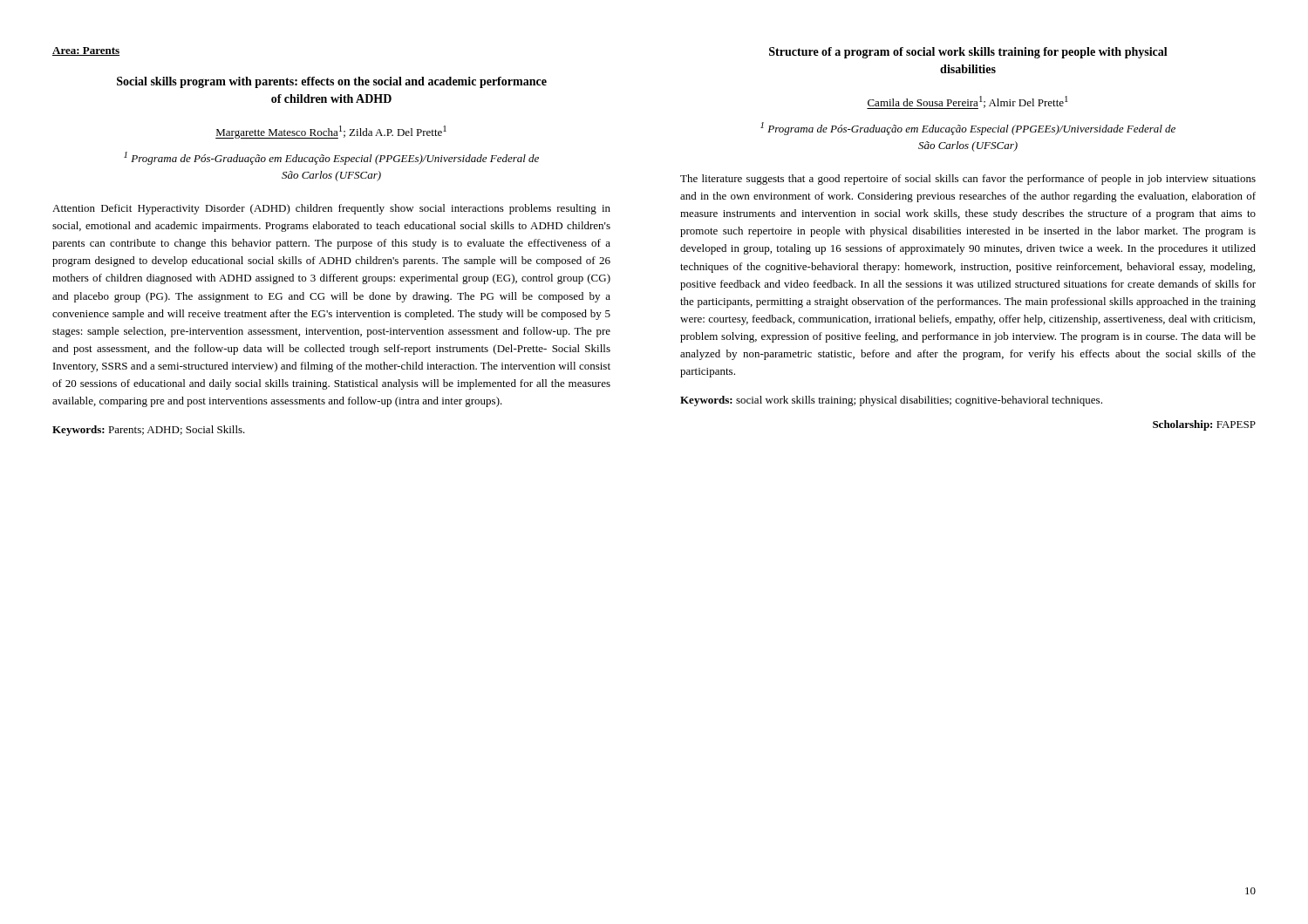This screenshot has width=1308, height=924.
Task: Select the text block that says "Attention Deficit Hyperactivity Disorder (ADHD)"
Action: click(331, 304)
